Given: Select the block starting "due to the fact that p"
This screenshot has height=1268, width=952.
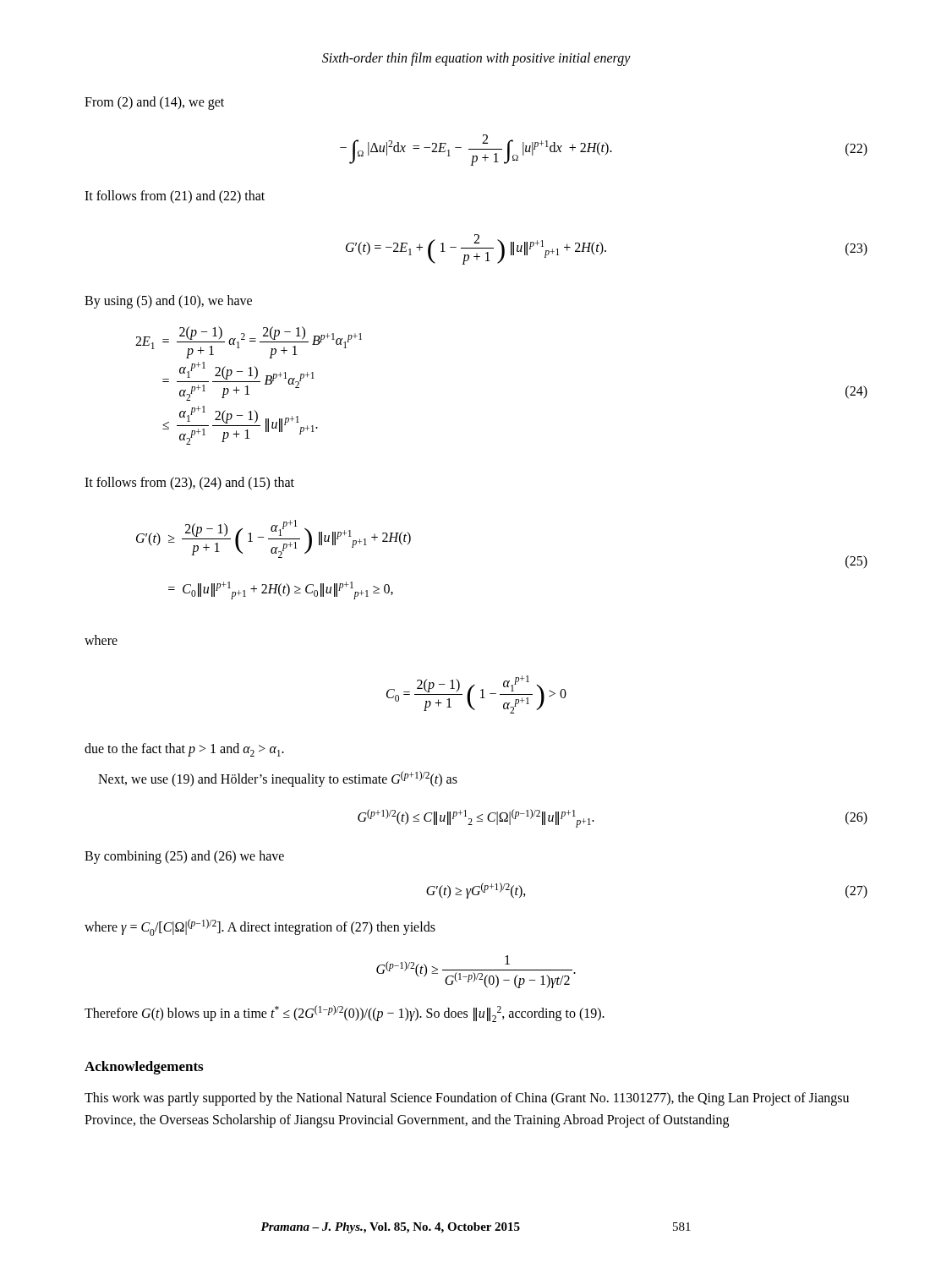Looking at the screenshot, I should pos(185,750).
